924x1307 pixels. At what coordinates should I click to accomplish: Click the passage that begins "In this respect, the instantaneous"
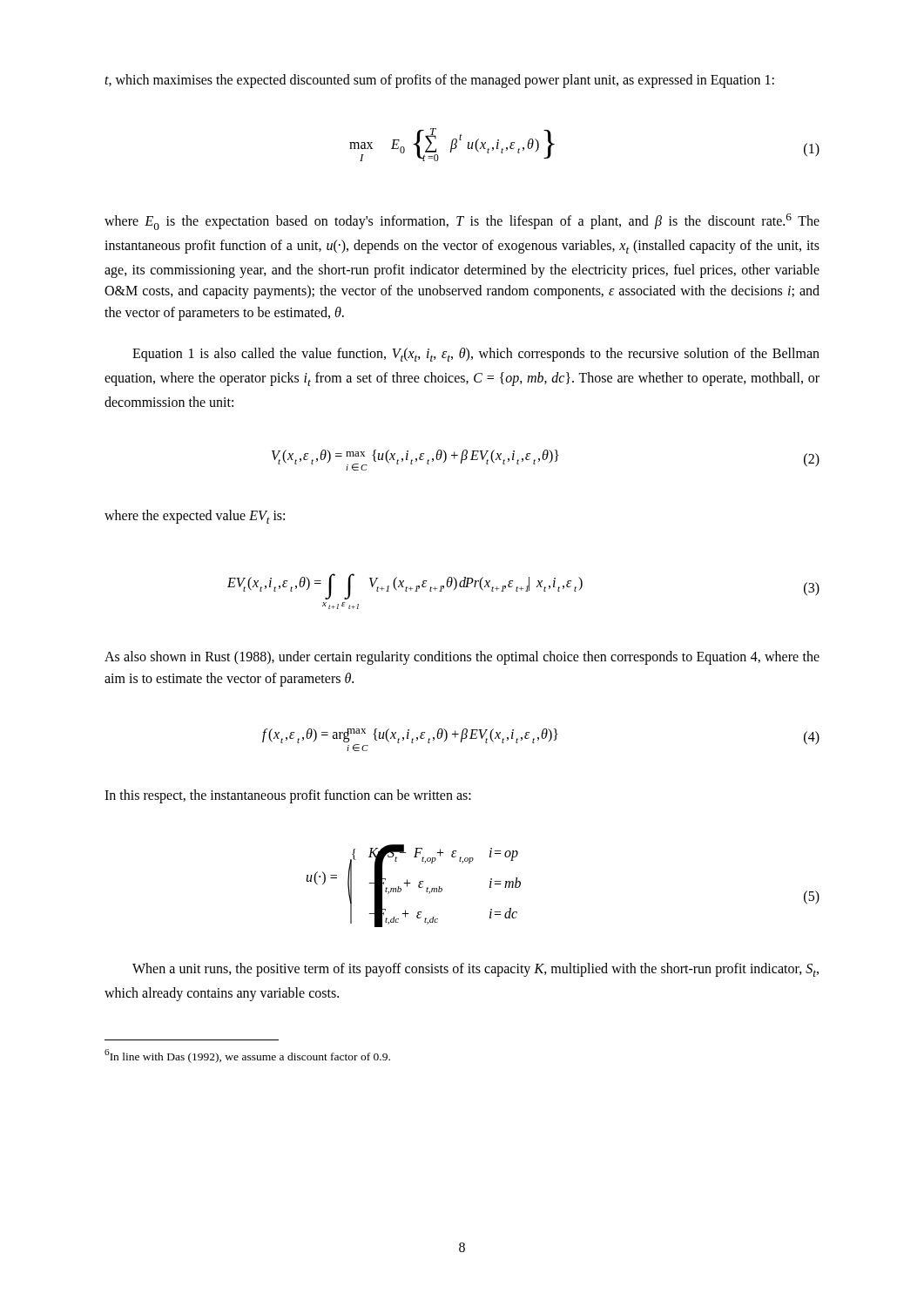288,795
